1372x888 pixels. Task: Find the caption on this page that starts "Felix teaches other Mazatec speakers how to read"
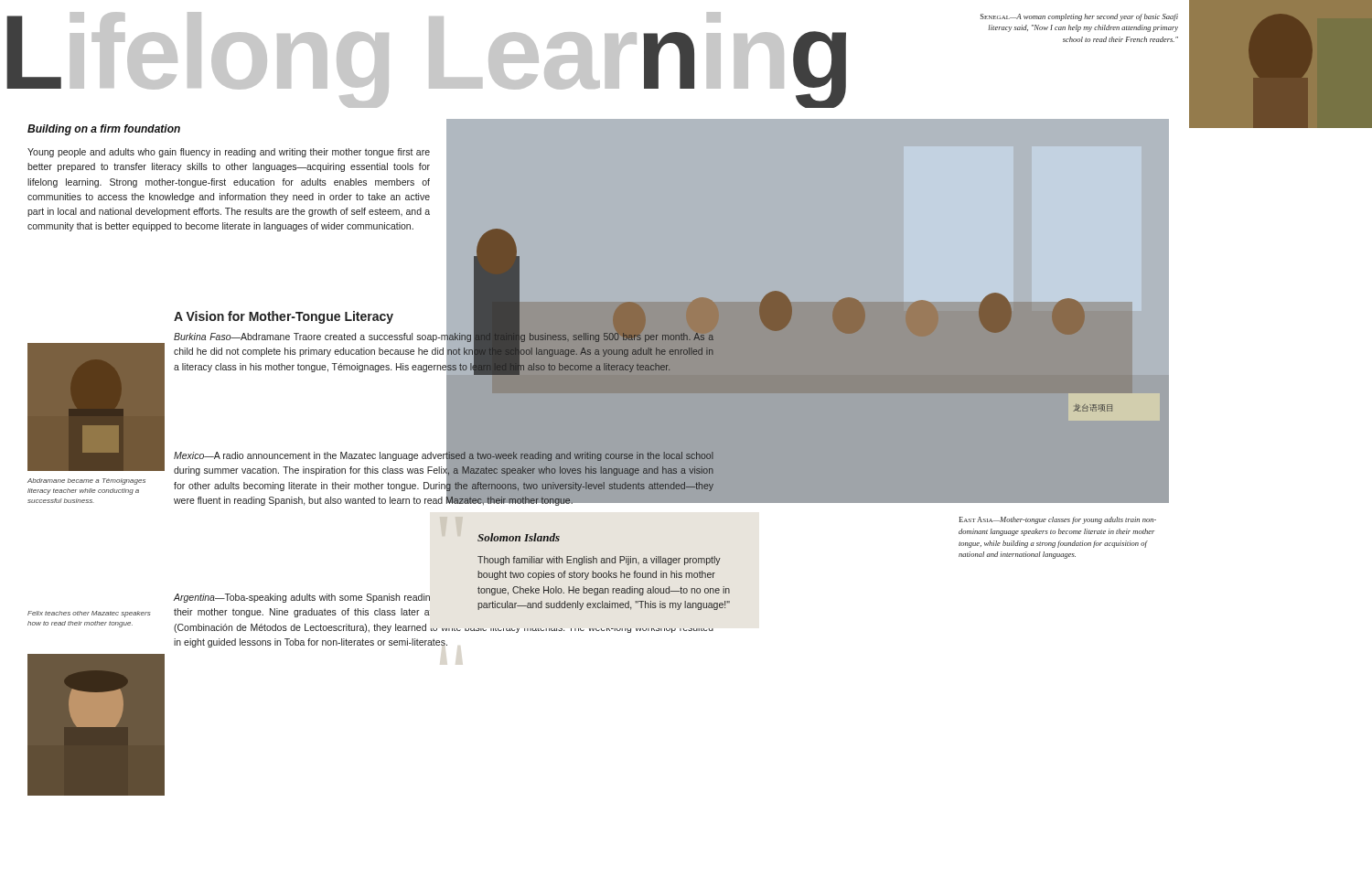point(89,618)
